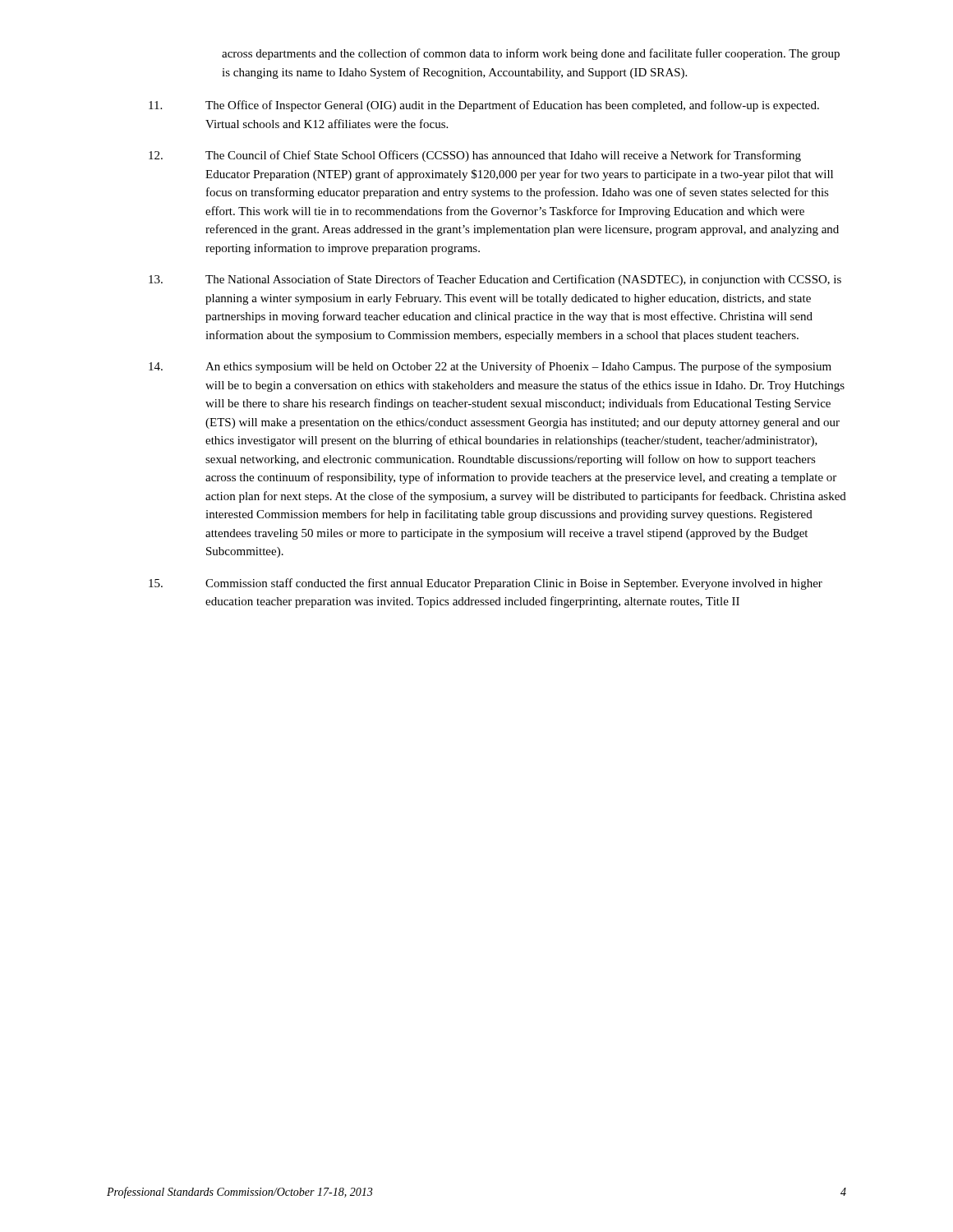This screenshot has height=1232, width=953.
Task: Select the region starting "11. The Office of"
Action: (497, 115)
